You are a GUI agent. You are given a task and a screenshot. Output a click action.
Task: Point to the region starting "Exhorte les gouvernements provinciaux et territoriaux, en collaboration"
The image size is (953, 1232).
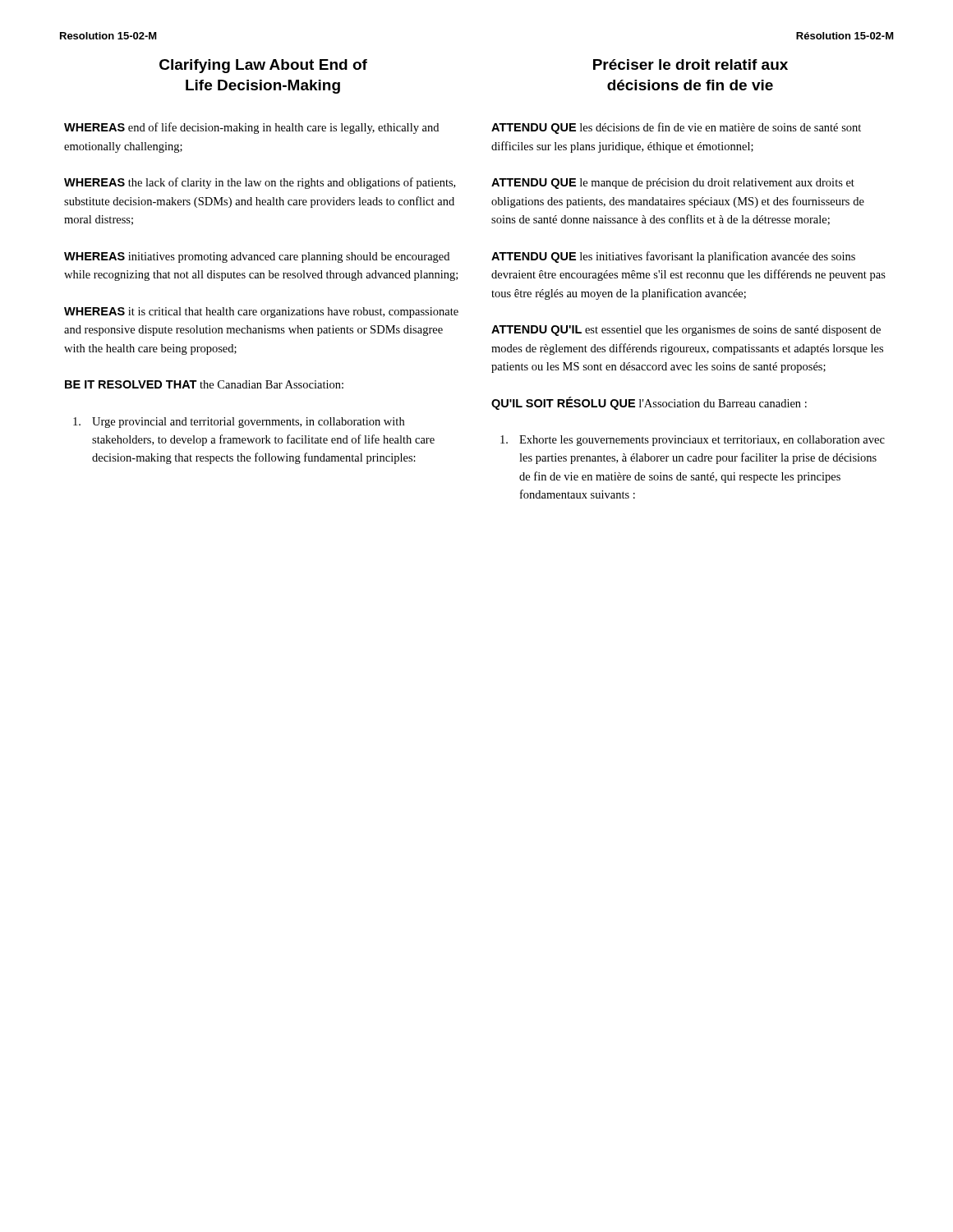click(694, 467)
